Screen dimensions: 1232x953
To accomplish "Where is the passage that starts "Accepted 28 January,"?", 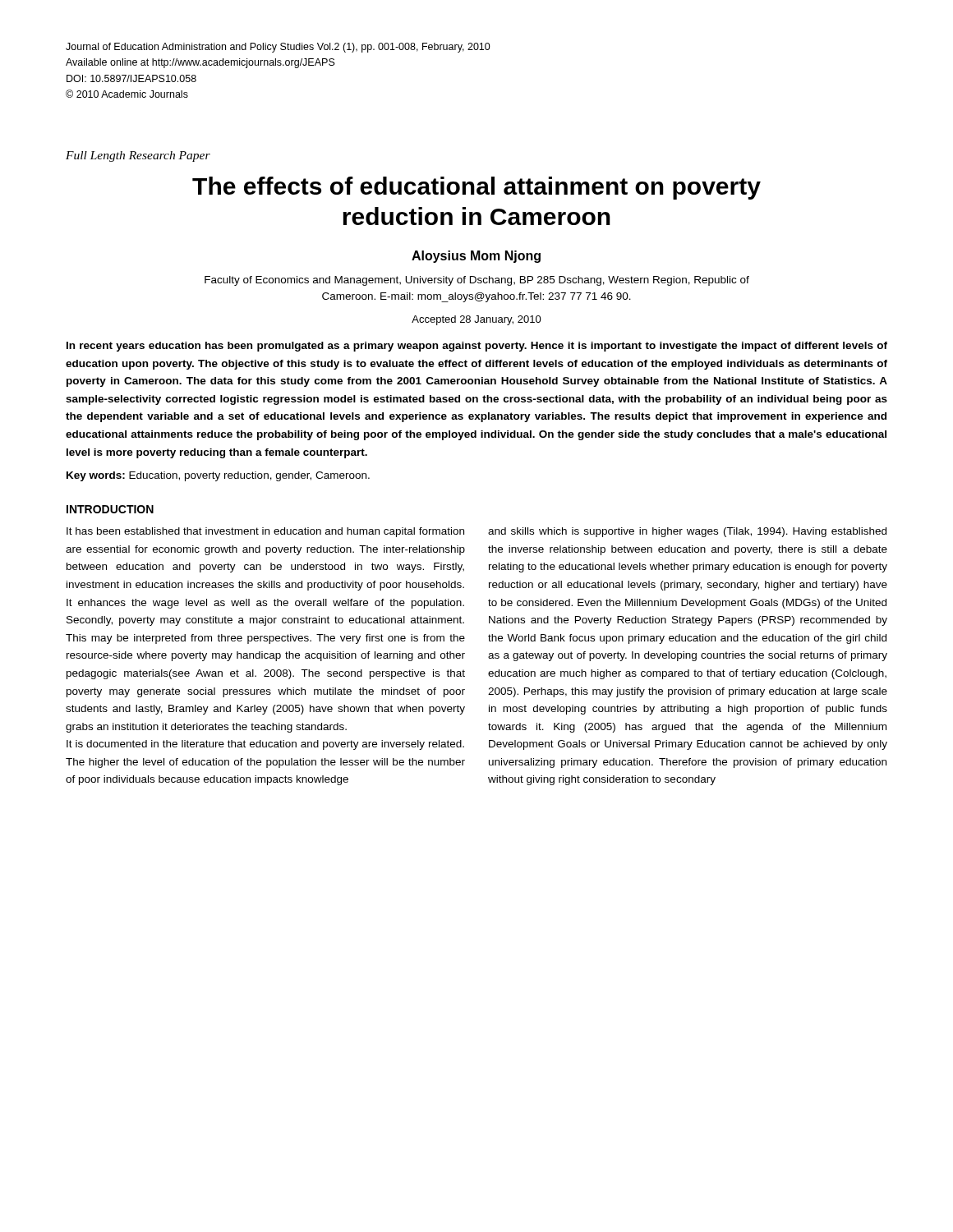I will pos(476,319).
